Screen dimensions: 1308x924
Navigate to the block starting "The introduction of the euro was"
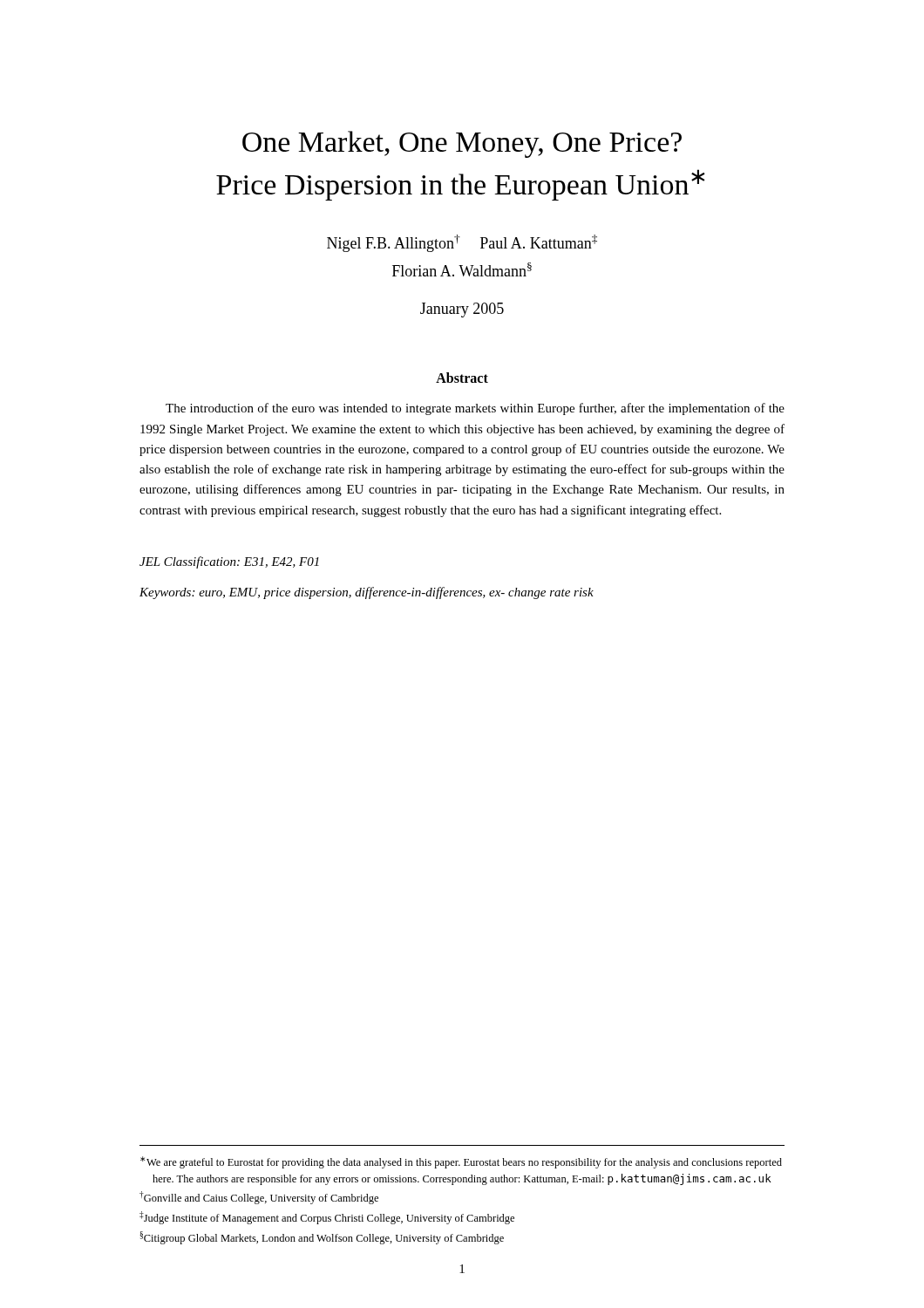coord(462,459)
